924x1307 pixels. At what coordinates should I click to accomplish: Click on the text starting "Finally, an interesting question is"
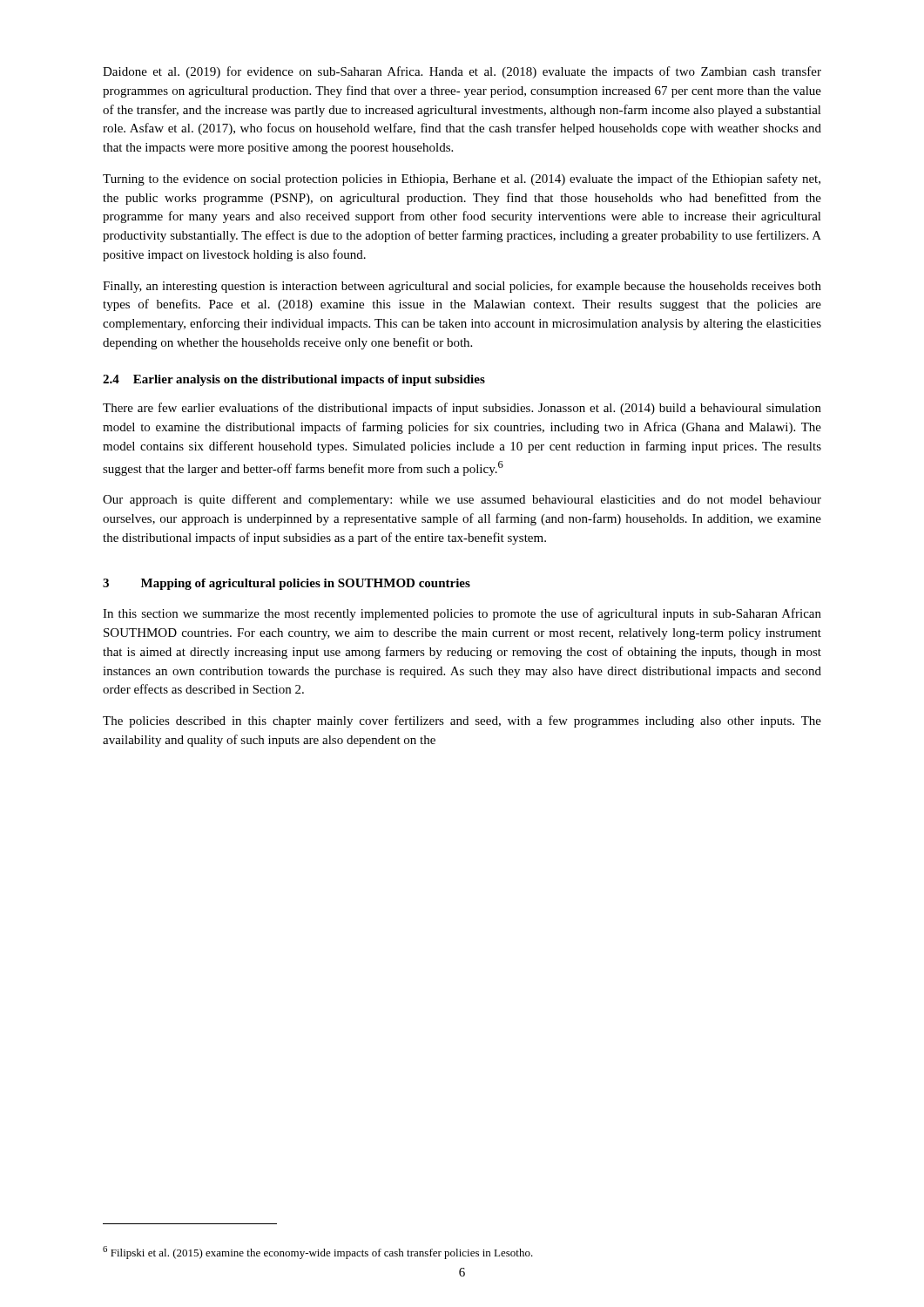click(x=462, y=315)
